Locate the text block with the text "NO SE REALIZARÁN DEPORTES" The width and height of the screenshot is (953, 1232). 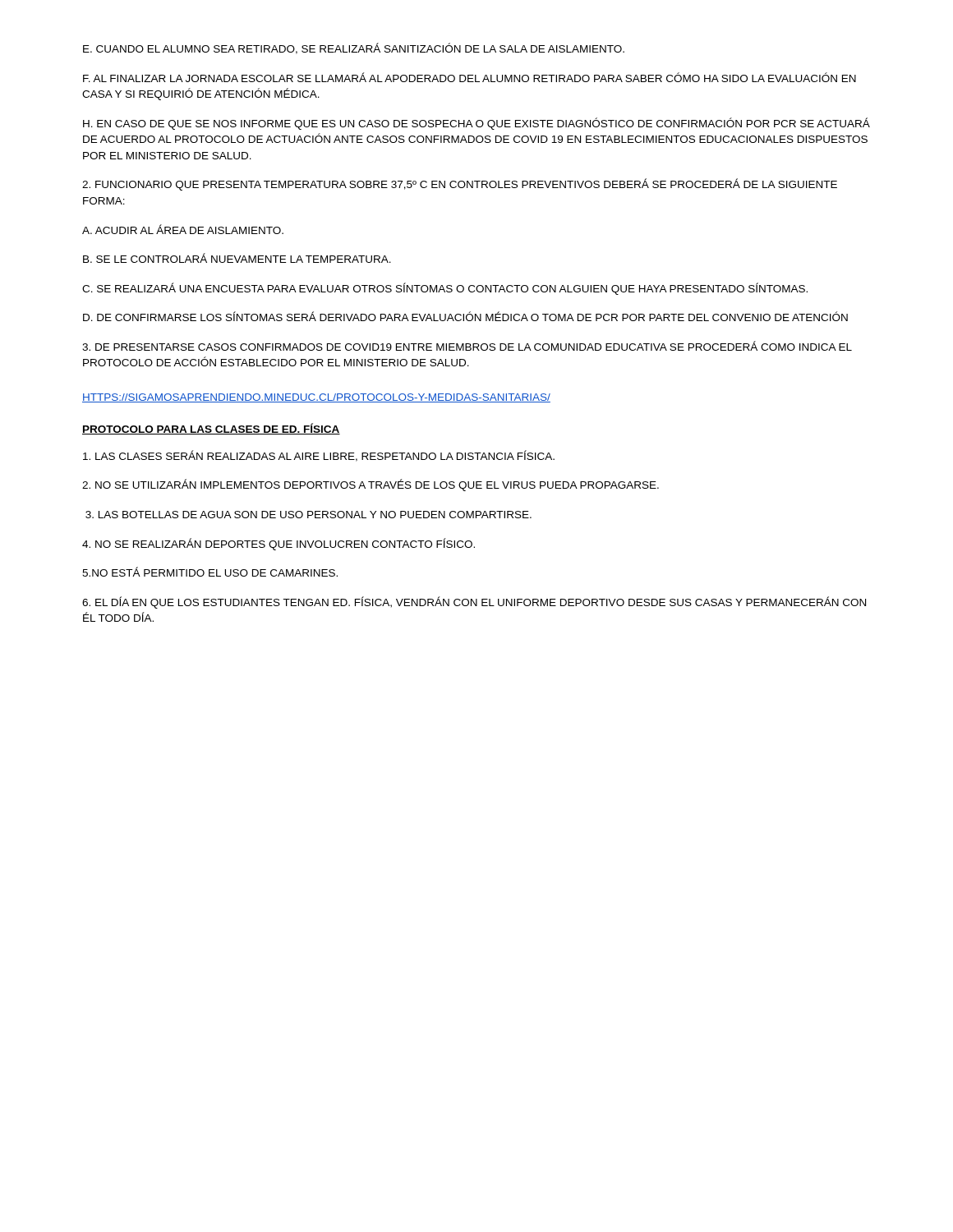click(x=279, y=544)
